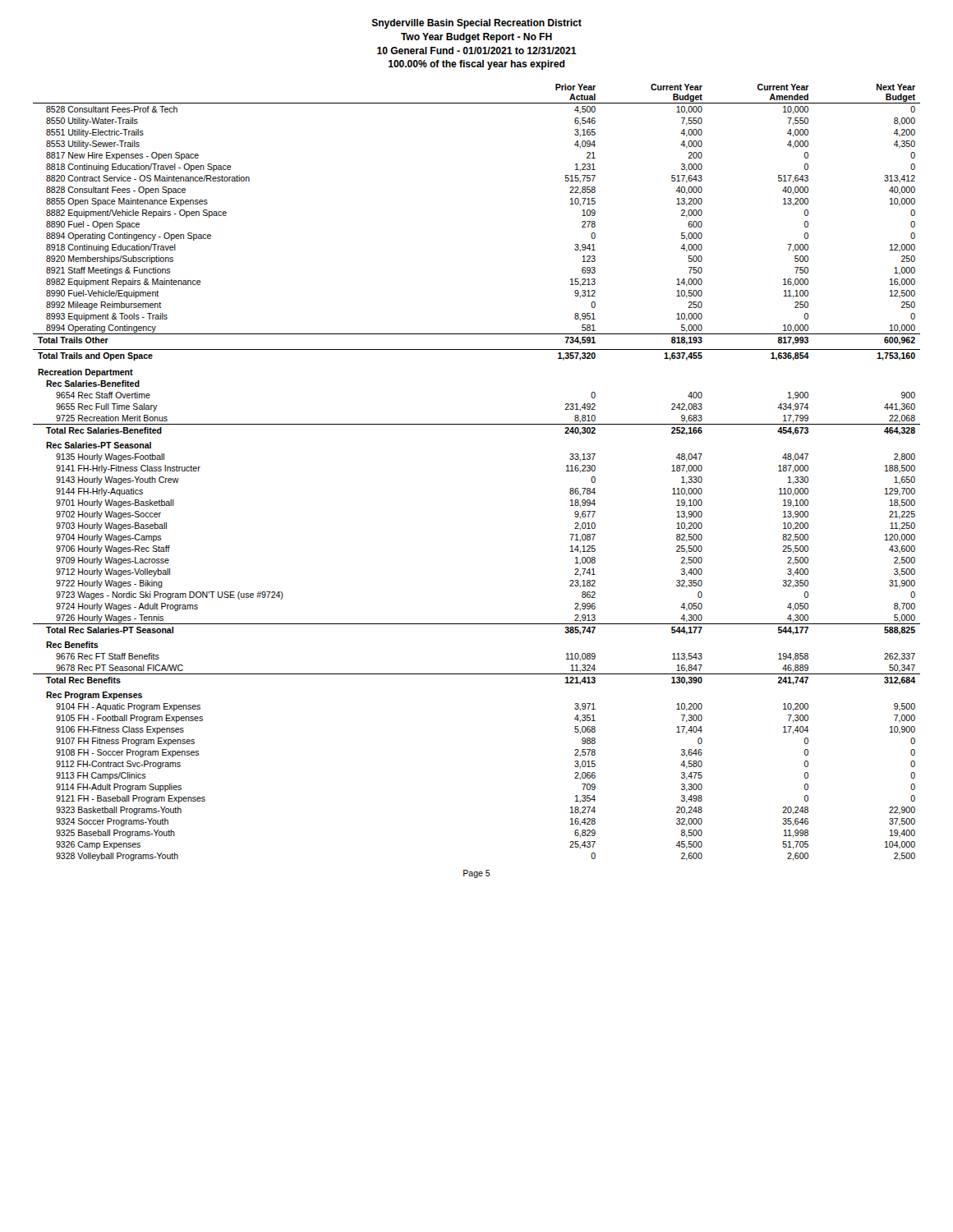The height and width of the screenshot is (1232, 953).
Task: Click on the table containing "Total Rec Benefits"
Action: (476, 471)
